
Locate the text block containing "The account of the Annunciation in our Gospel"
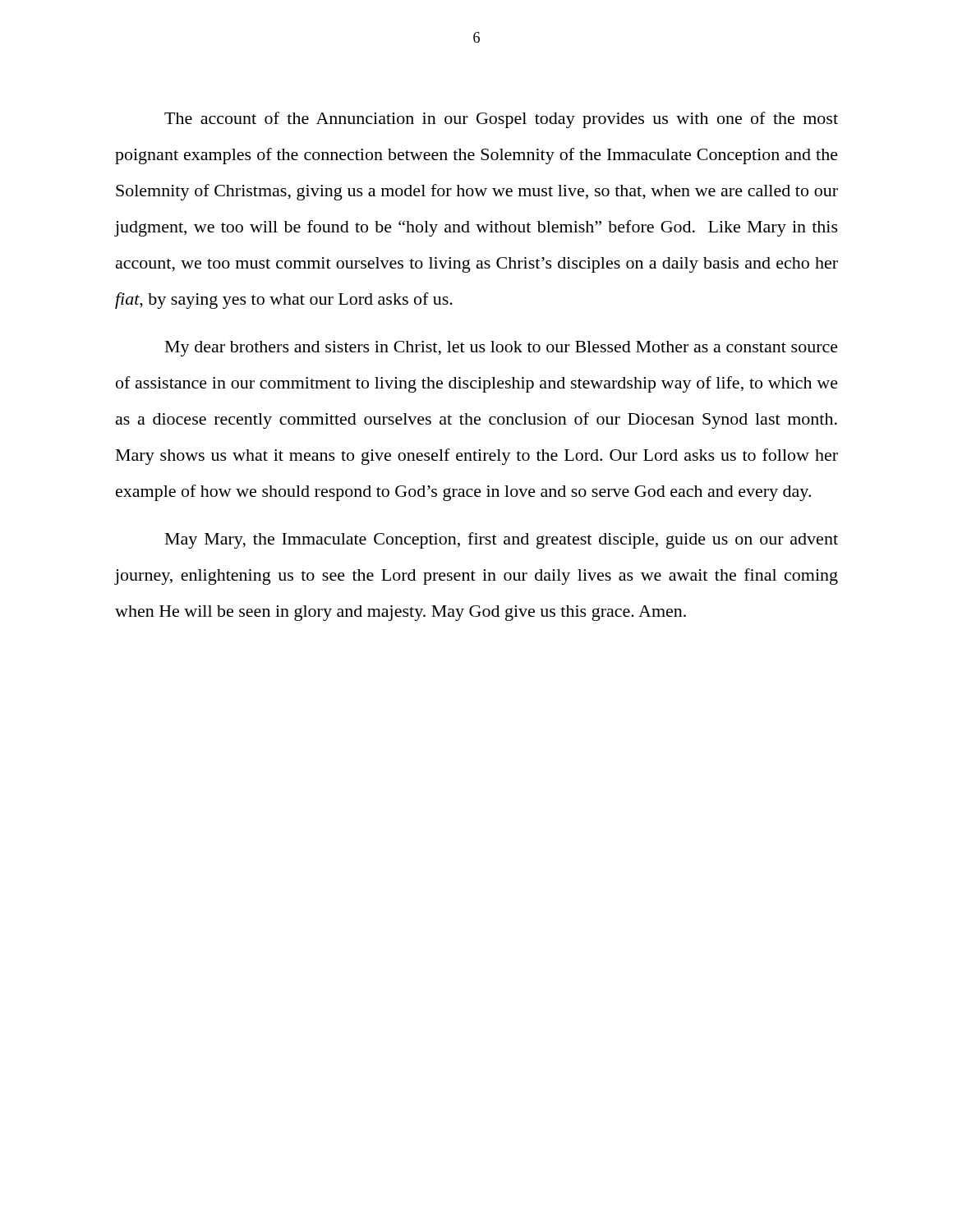[x=501, y=120]
